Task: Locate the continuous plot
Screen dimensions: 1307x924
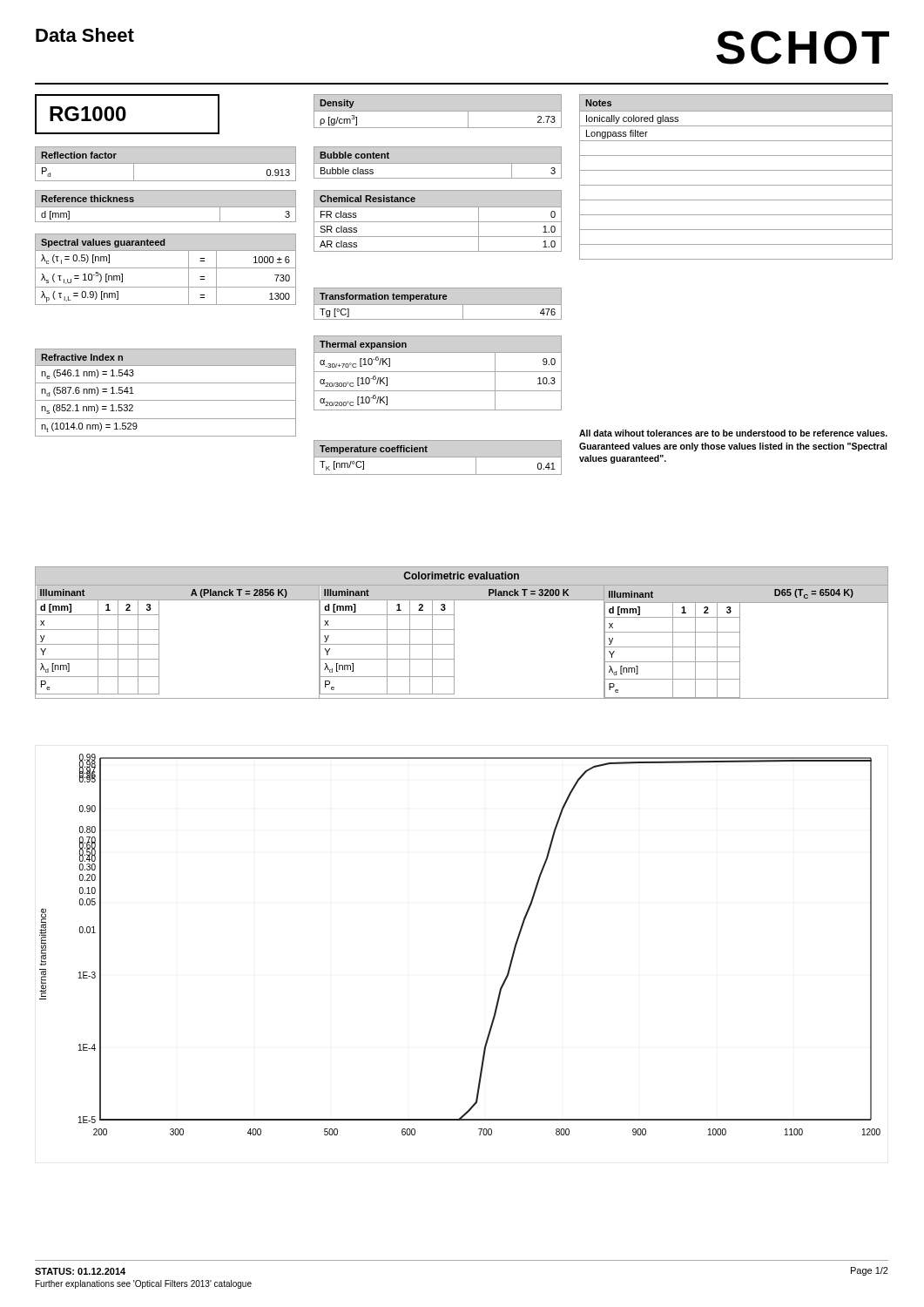Action: tap(462, 954)
